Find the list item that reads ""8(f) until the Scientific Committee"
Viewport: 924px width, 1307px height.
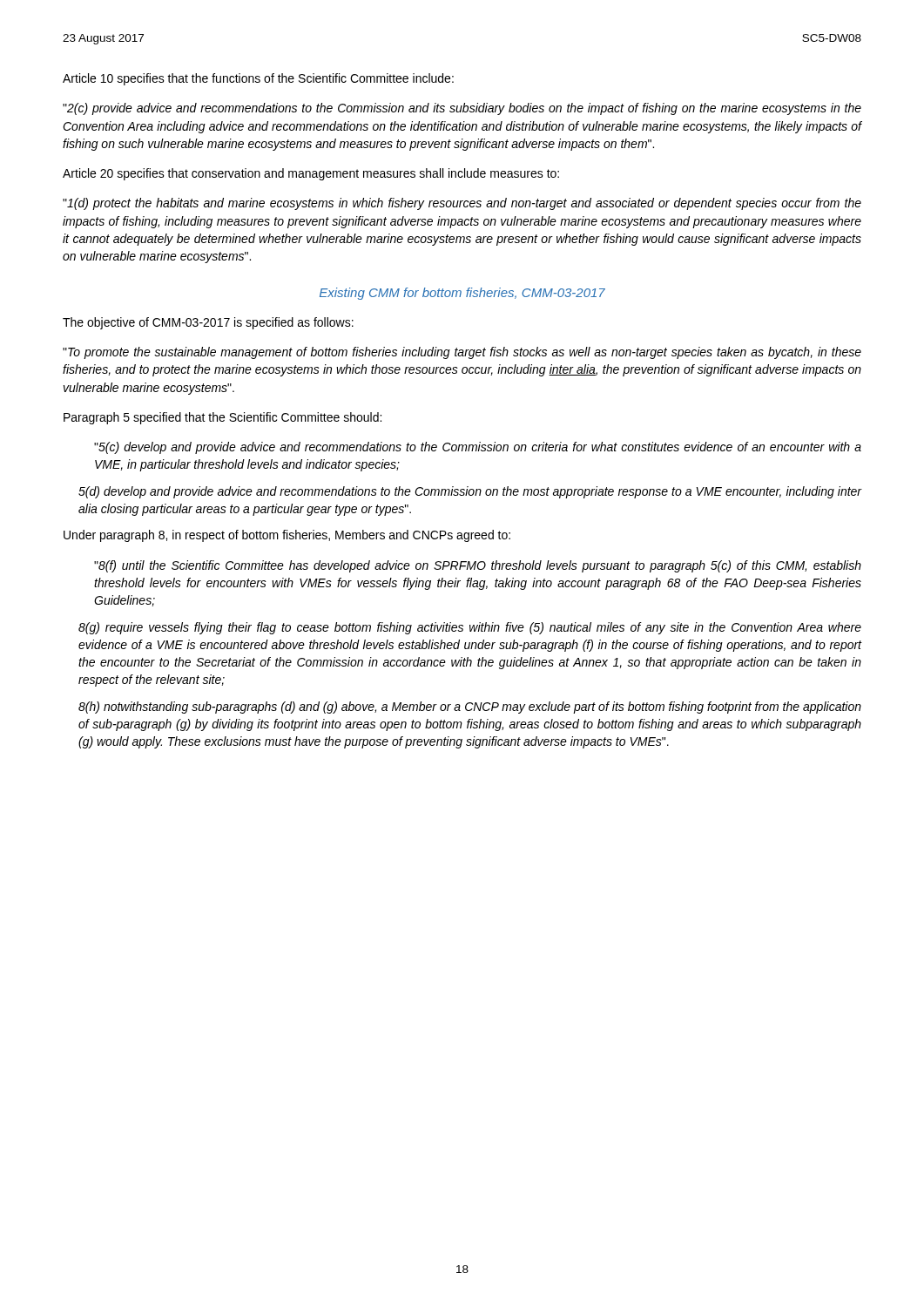(478, 583)
